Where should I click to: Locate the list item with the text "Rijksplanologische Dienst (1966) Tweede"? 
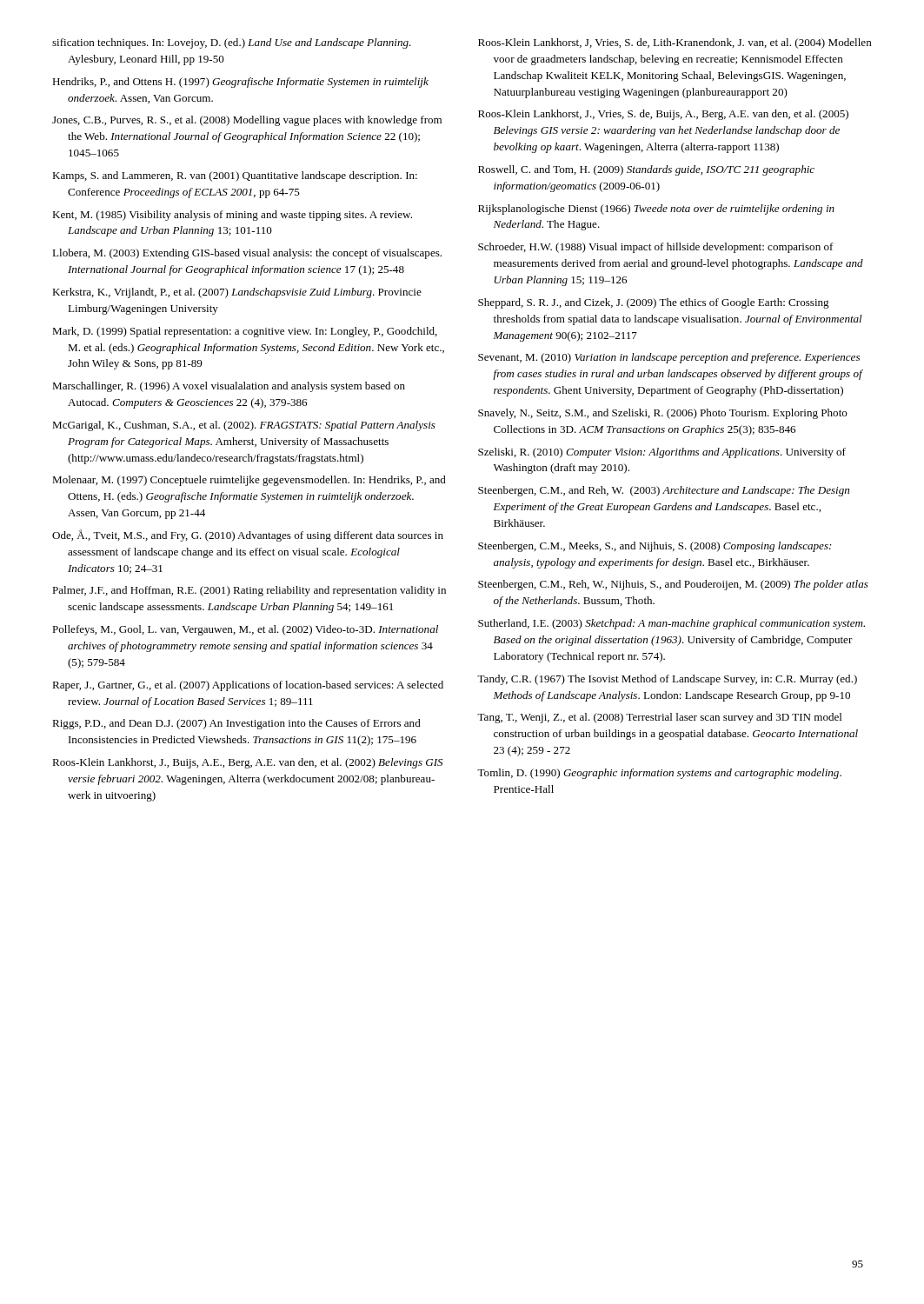[x=656, y=216]
